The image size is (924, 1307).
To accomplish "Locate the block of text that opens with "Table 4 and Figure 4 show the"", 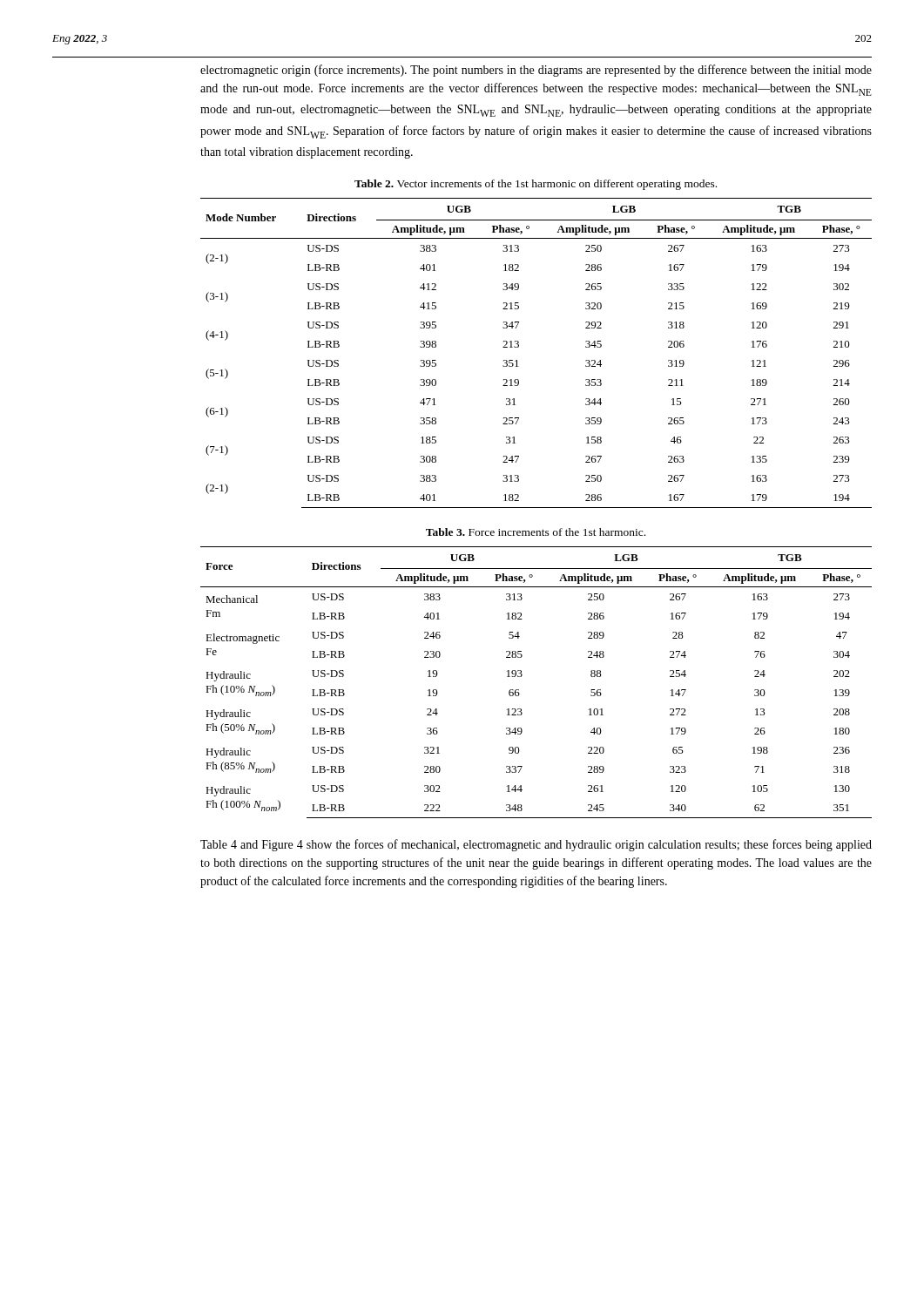I will click(x=536, y=863).
